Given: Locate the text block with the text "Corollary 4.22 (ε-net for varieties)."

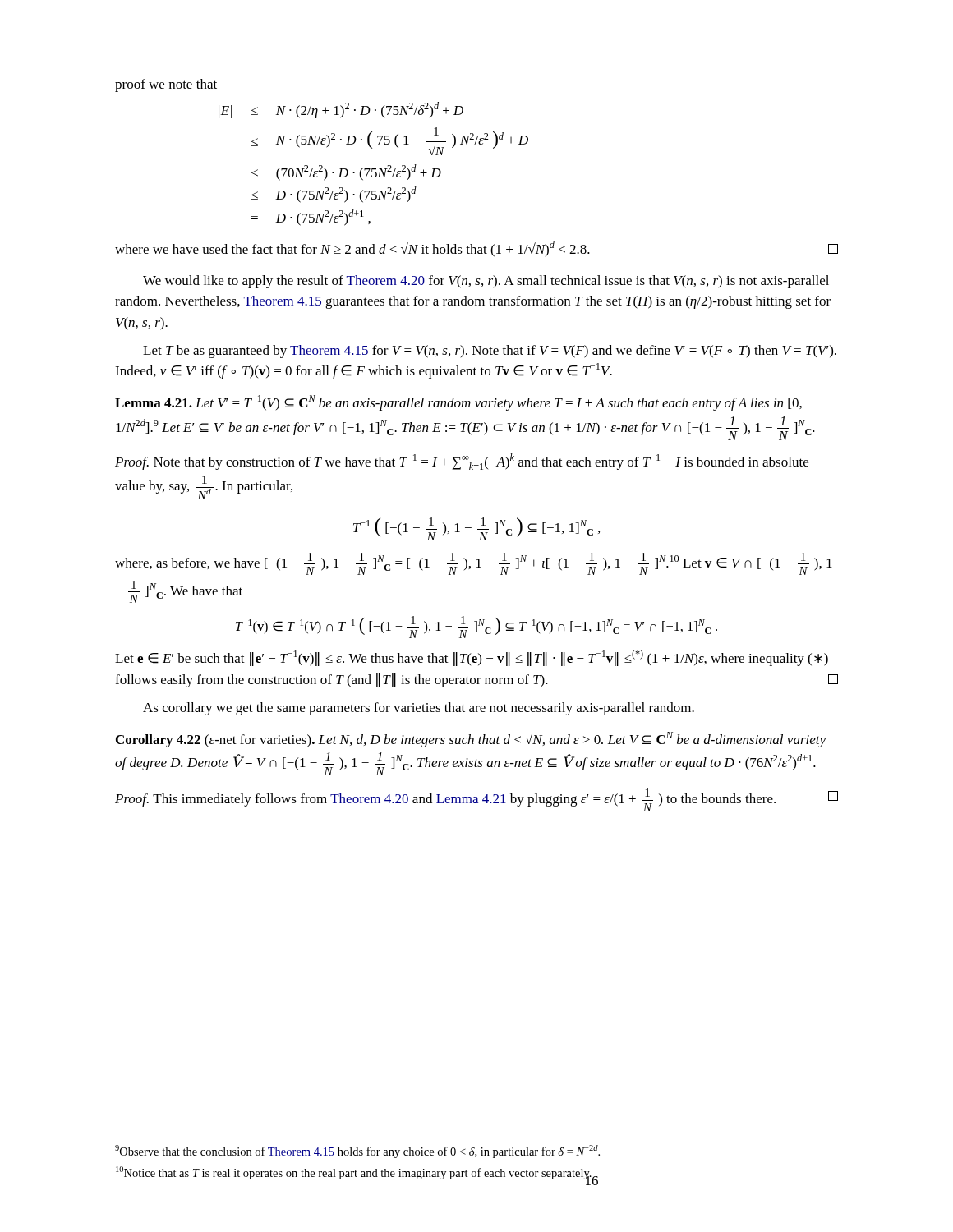Looking at the screenshot, I should (x=476, y=753).
